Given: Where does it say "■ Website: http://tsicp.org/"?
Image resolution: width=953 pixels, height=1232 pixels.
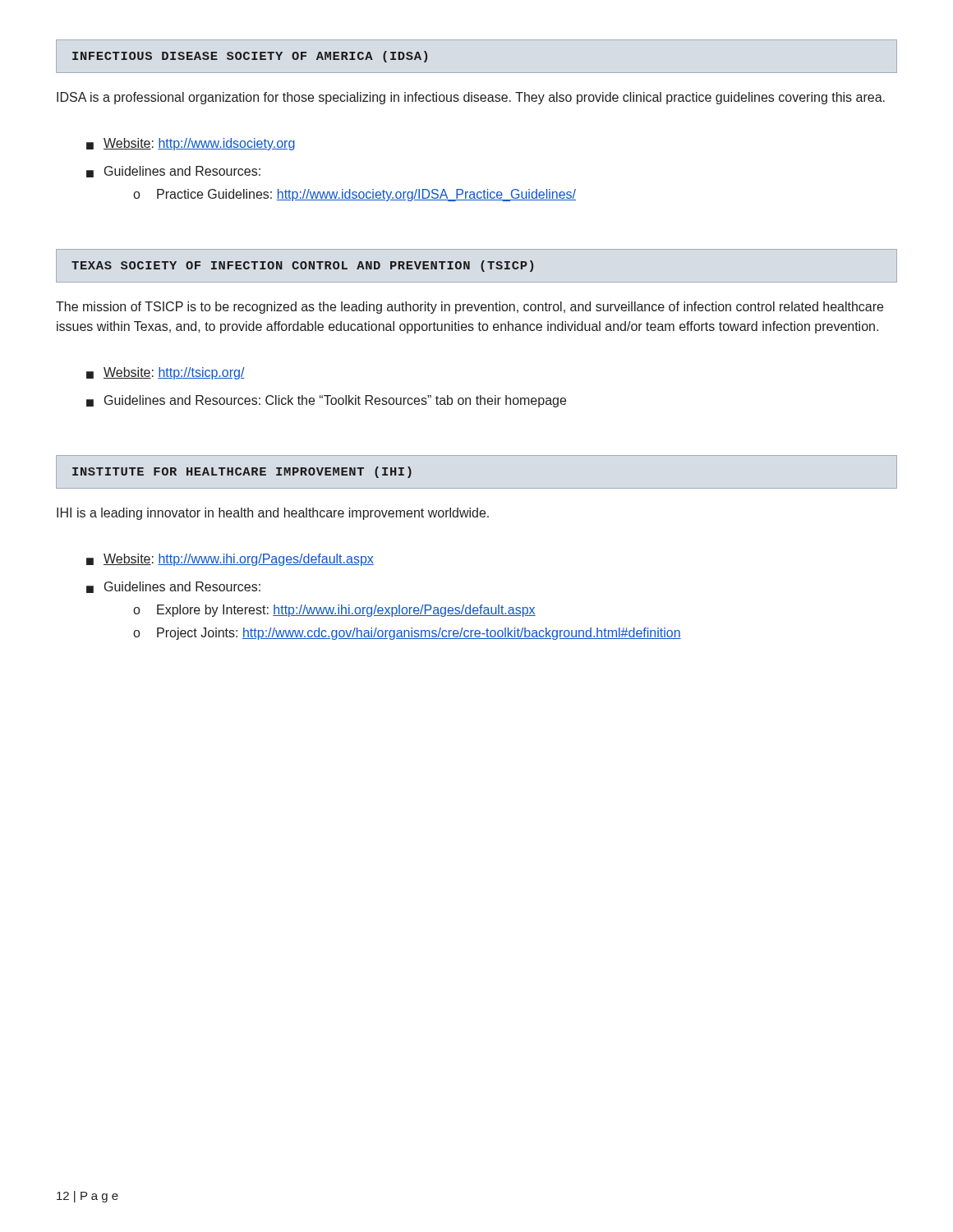Looking at the screenshot, I should coord(166,373).
